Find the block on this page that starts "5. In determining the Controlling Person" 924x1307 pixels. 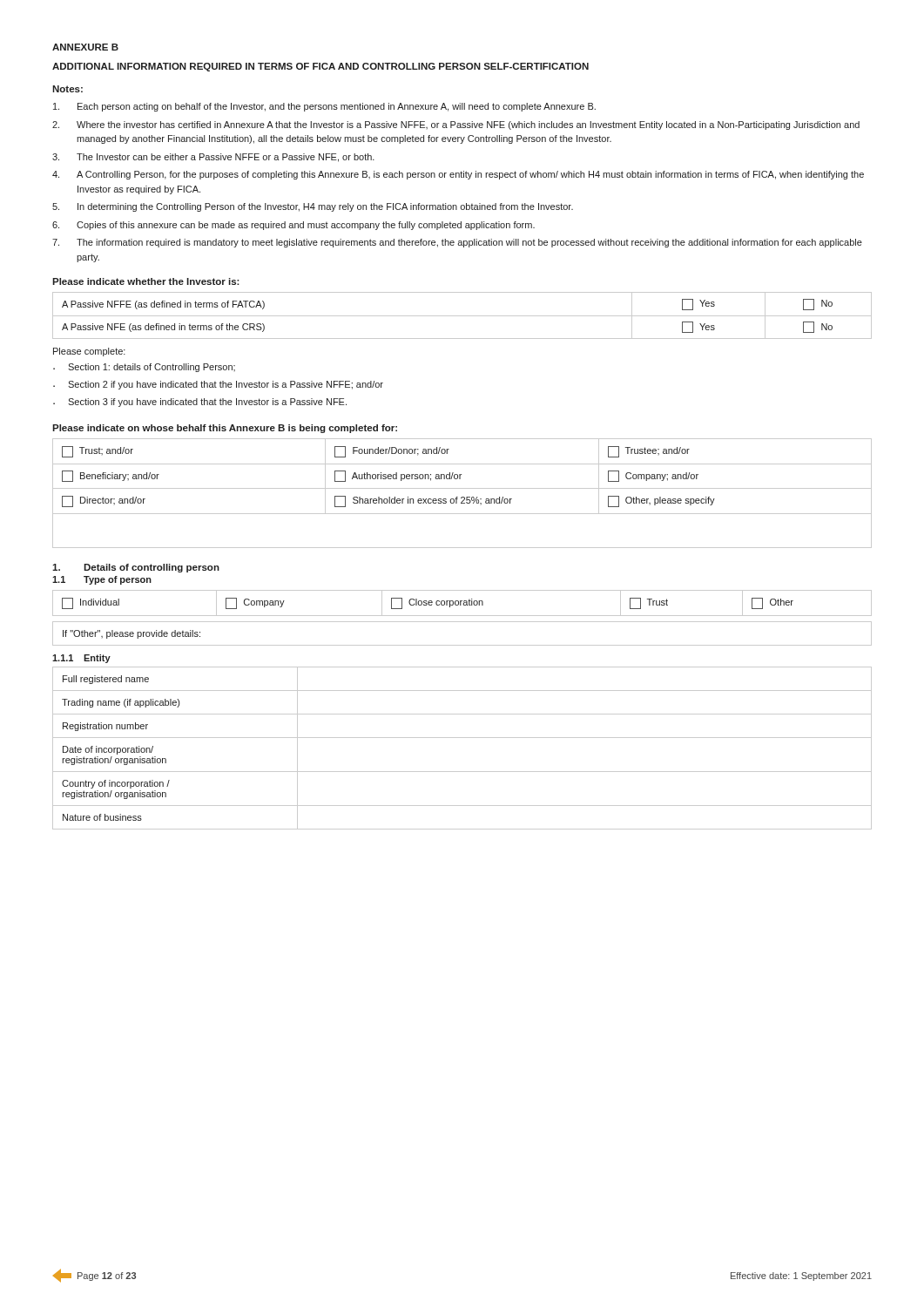462,207
